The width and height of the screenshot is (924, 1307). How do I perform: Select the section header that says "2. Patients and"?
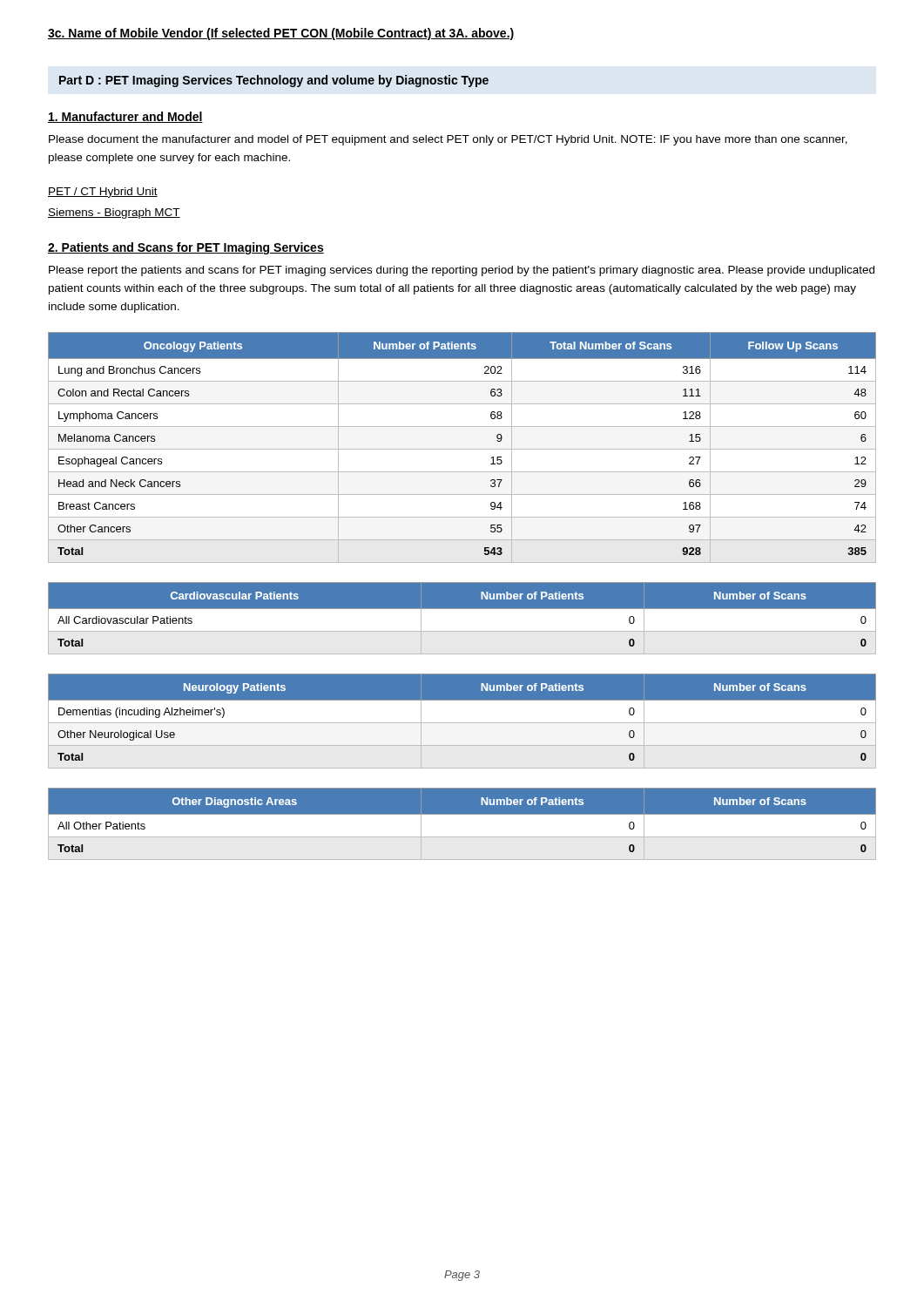(x=186, y=248)
